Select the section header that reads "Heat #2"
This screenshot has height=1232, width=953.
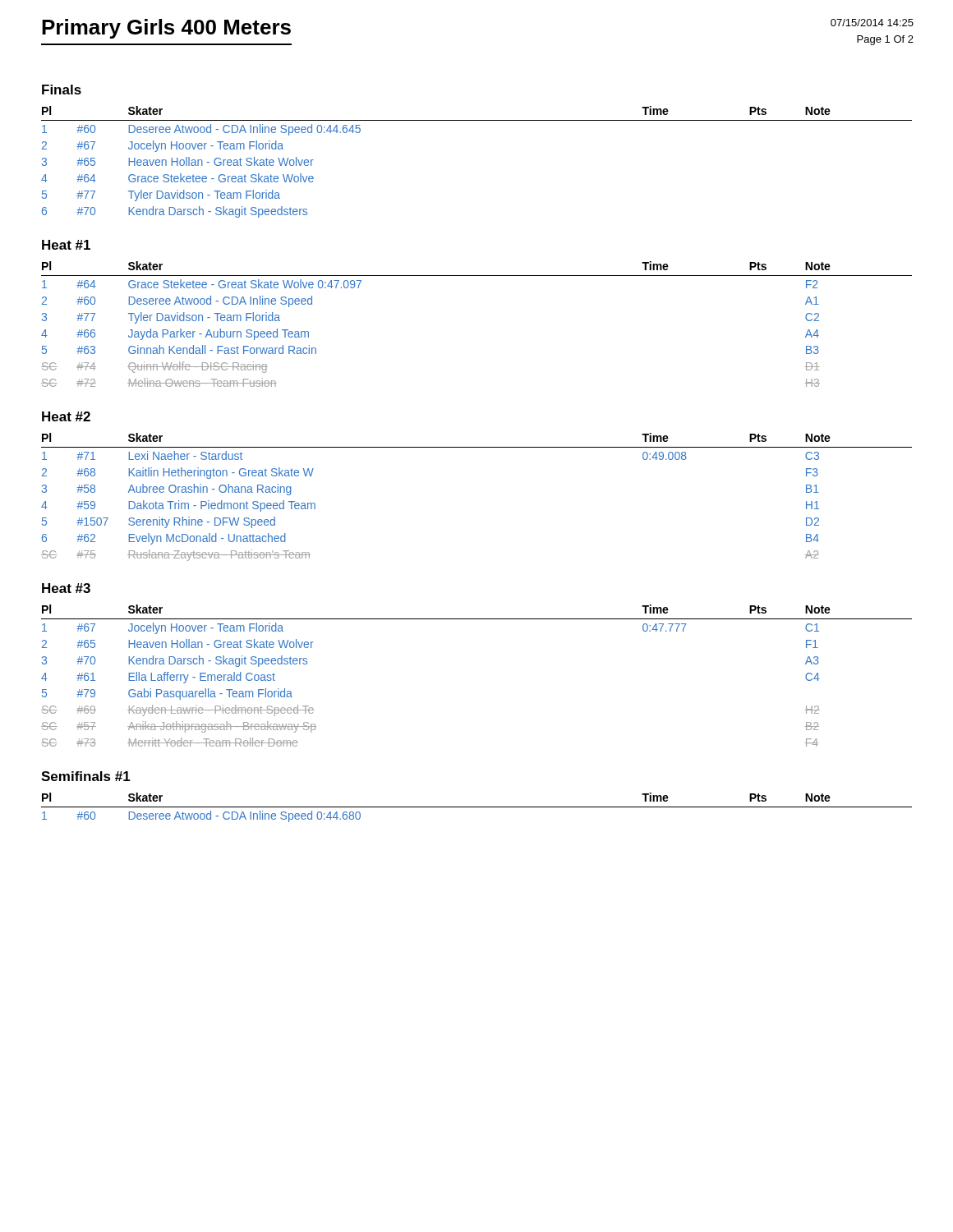[x=66, y=417]
